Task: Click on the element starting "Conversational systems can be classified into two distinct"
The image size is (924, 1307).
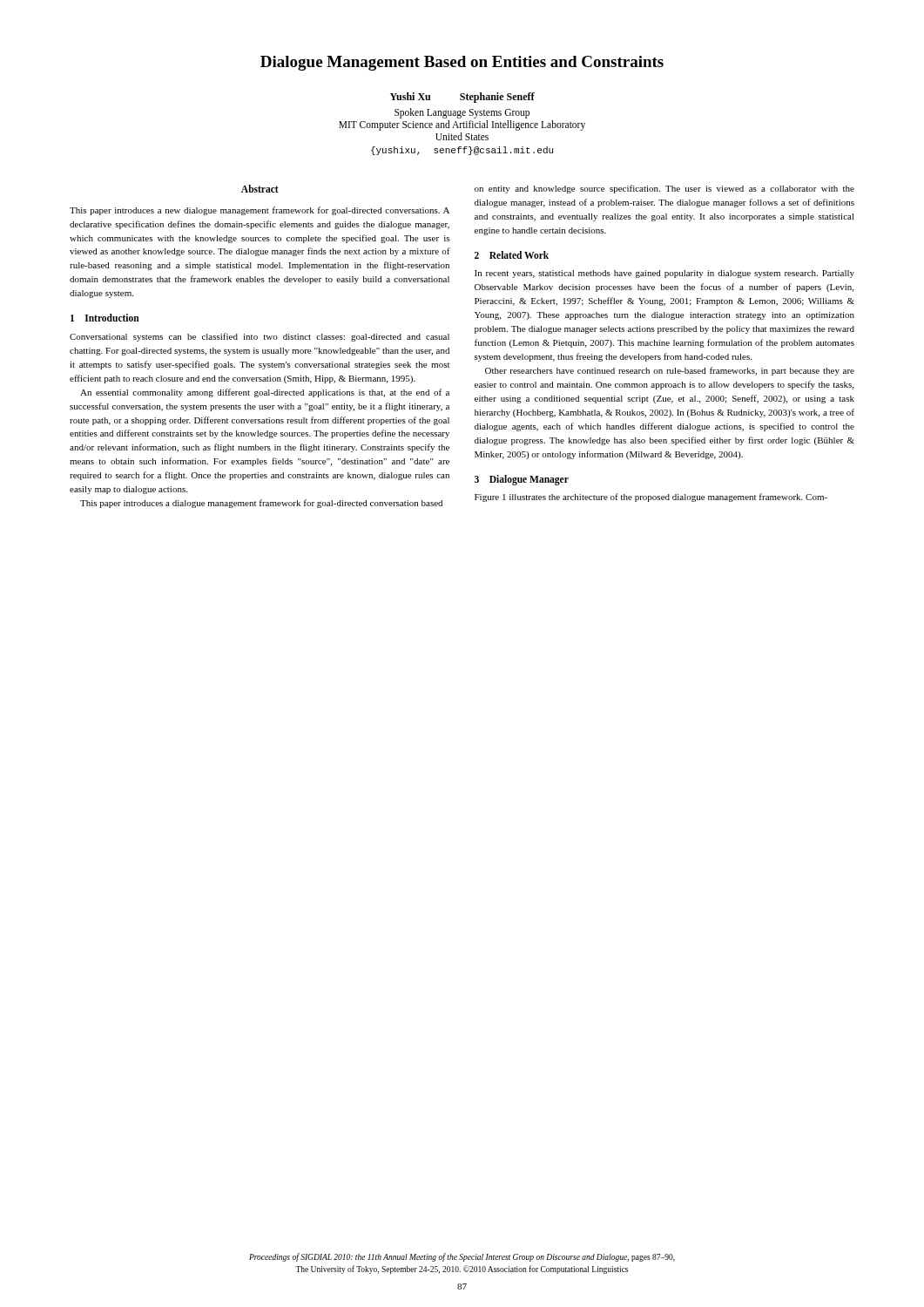Action: pyautogui.click(x=260, y=420)
